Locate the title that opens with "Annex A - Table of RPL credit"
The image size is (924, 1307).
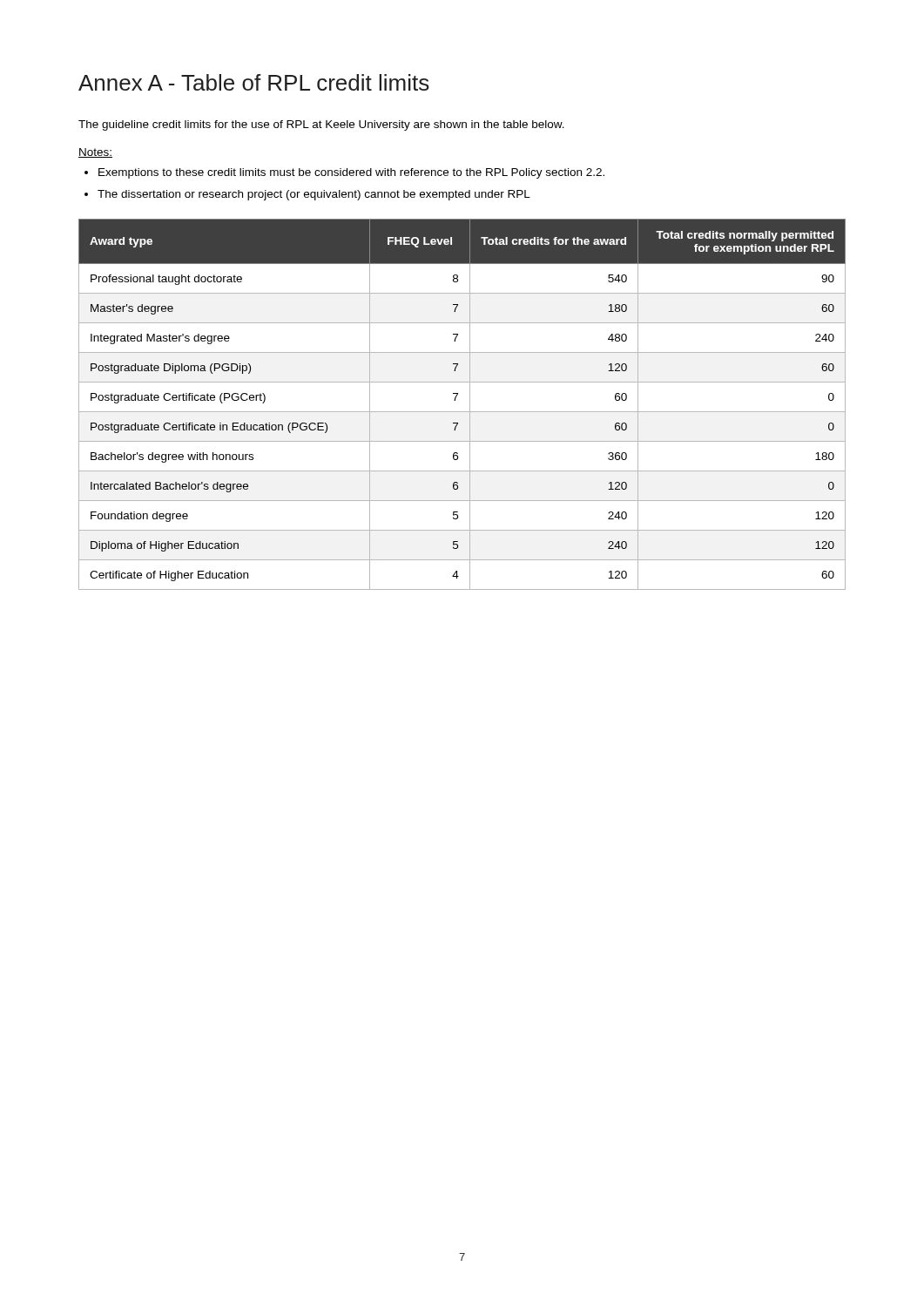pyautogui.click(x=254, y=83)
